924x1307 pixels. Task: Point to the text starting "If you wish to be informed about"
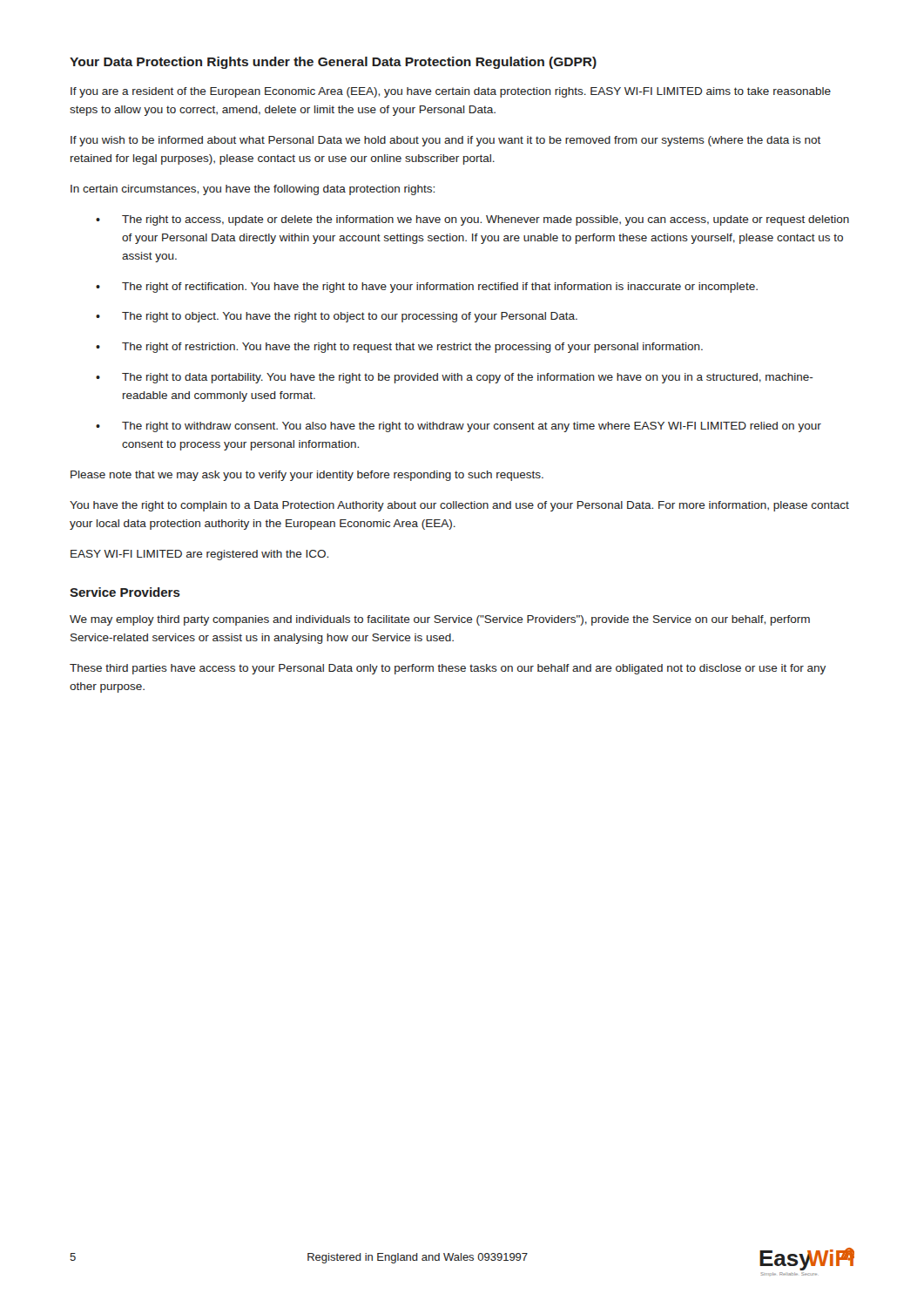[462, 150]
